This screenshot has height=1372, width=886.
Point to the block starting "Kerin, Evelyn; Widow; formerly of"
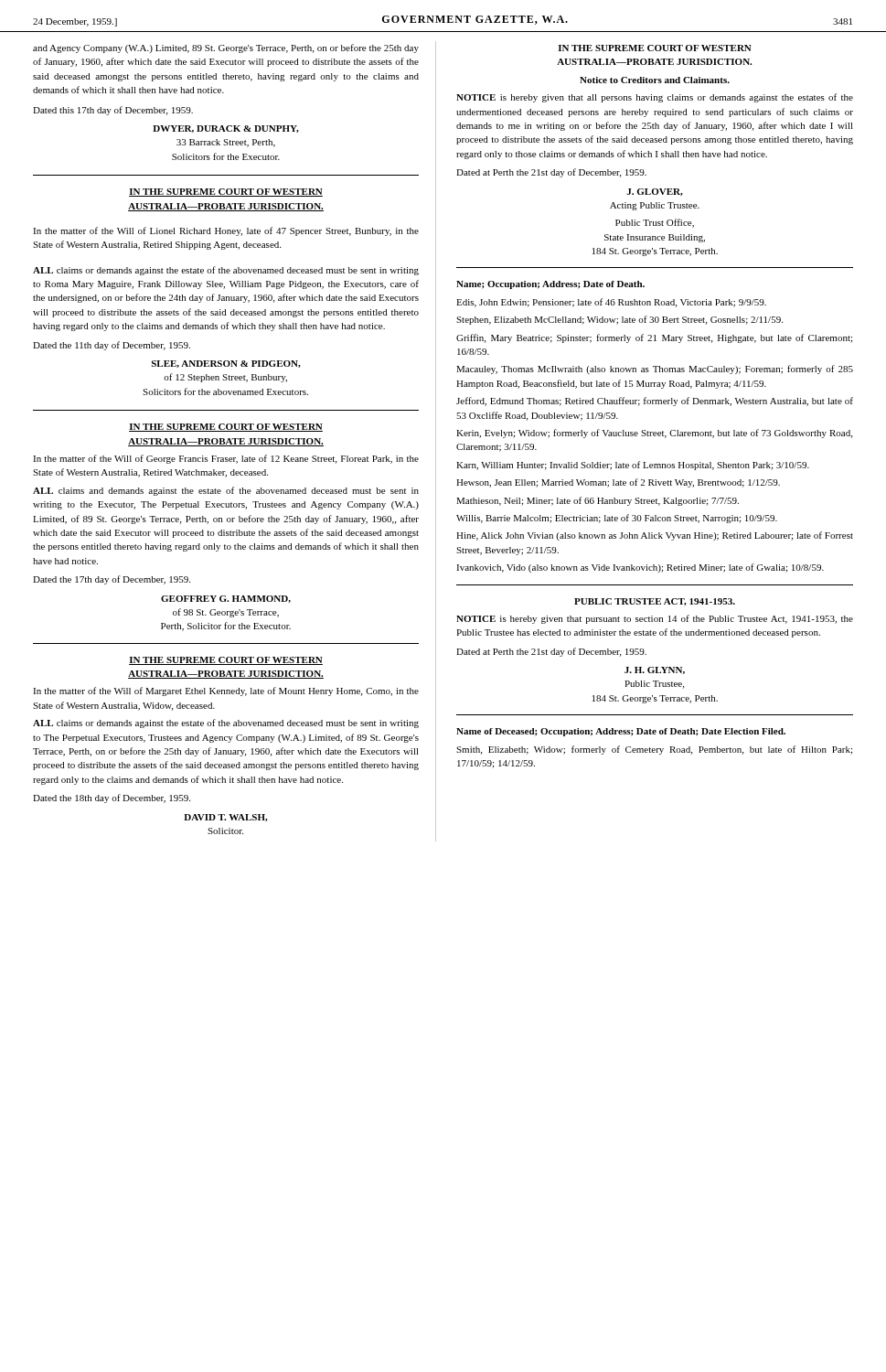[x=655, y=440]
